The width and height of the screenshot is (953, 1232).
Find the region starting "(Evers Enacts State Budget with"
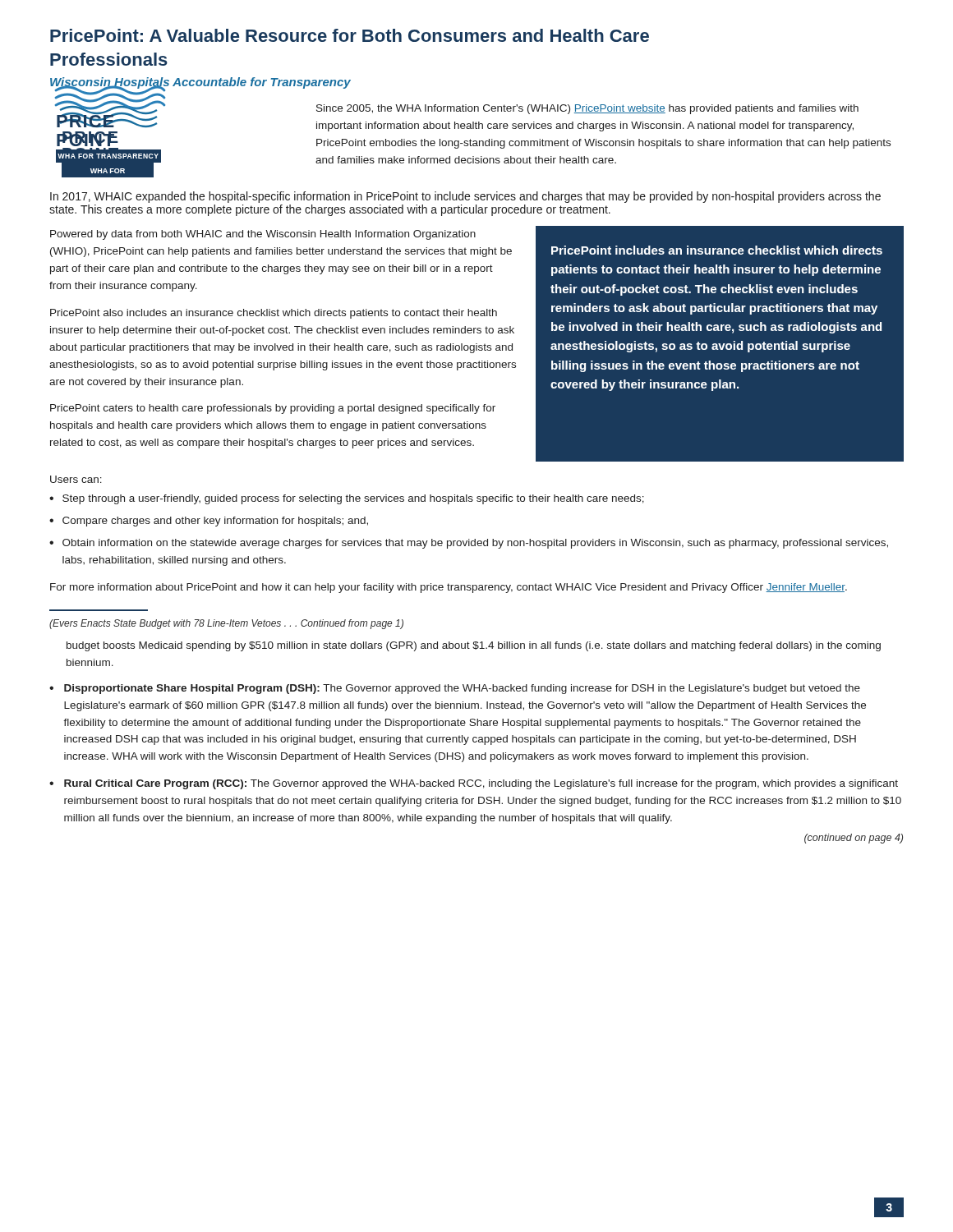(227, 623)
